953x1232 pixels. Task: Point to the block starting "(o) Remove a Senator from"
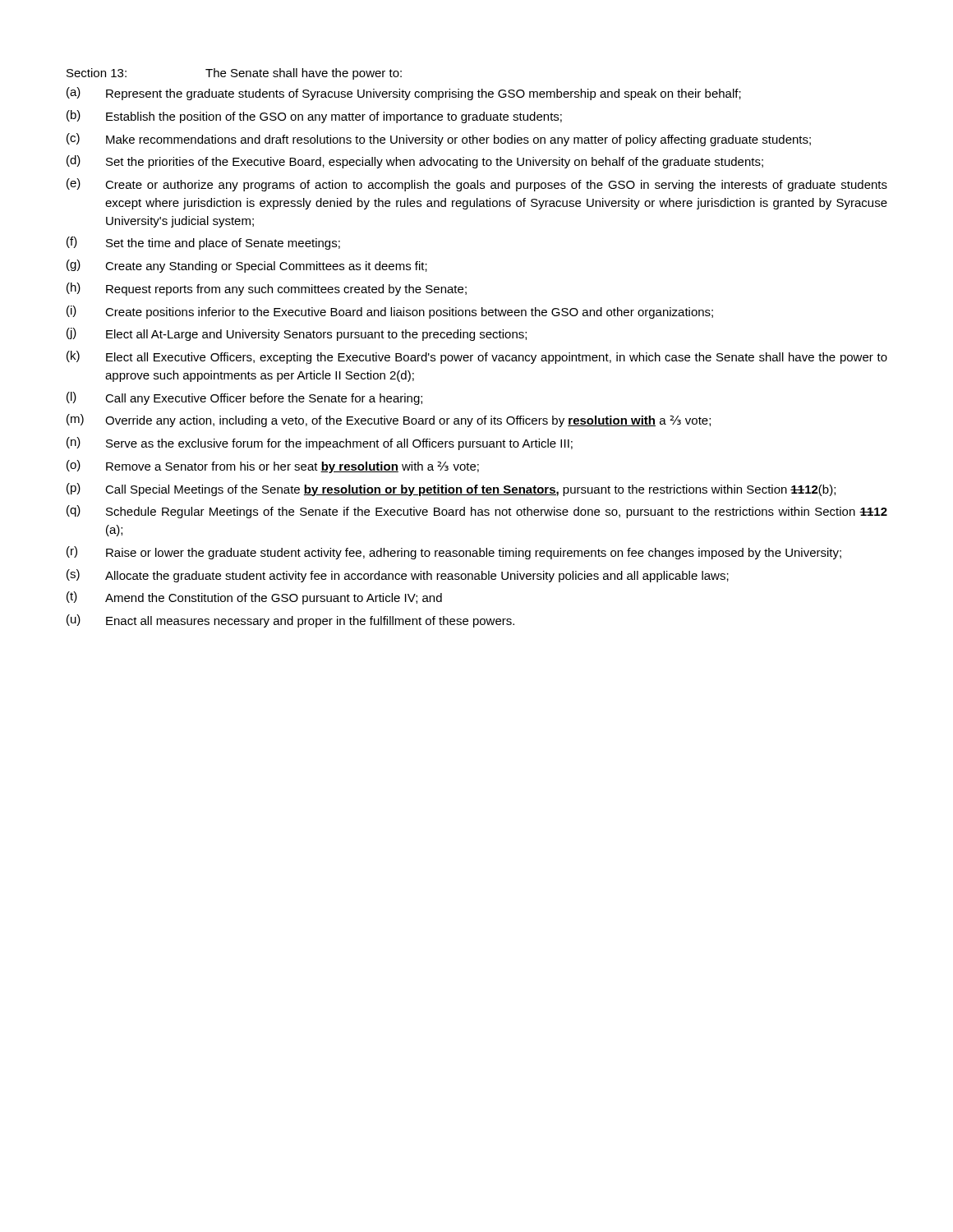[x=476, y=466]
